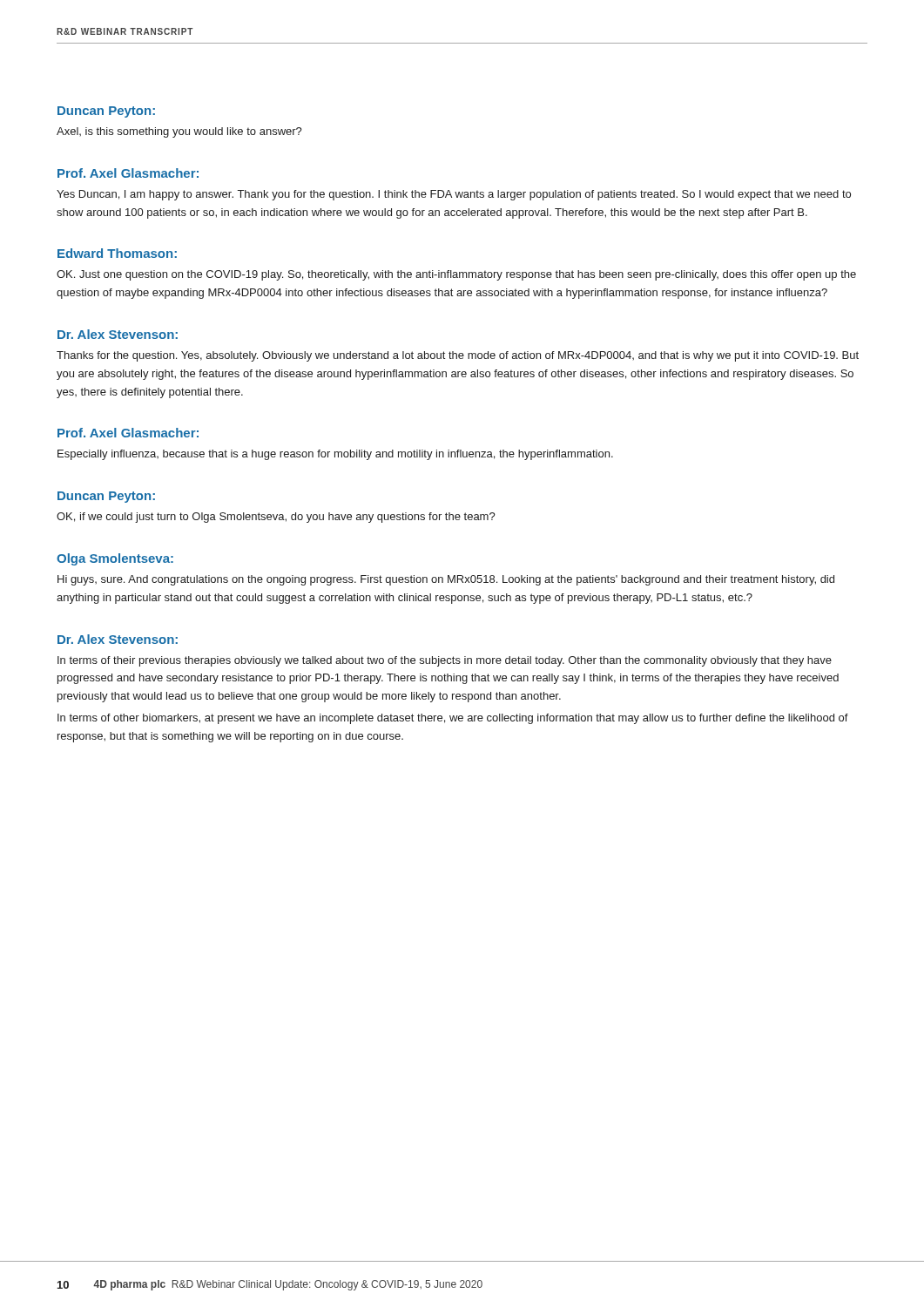Image resolution: width=924 pixels, height=1307 pixels.
Task: Select the text block that says "Thanks for the question. Yes, absolutely. Obviously"
Action: 462,374
